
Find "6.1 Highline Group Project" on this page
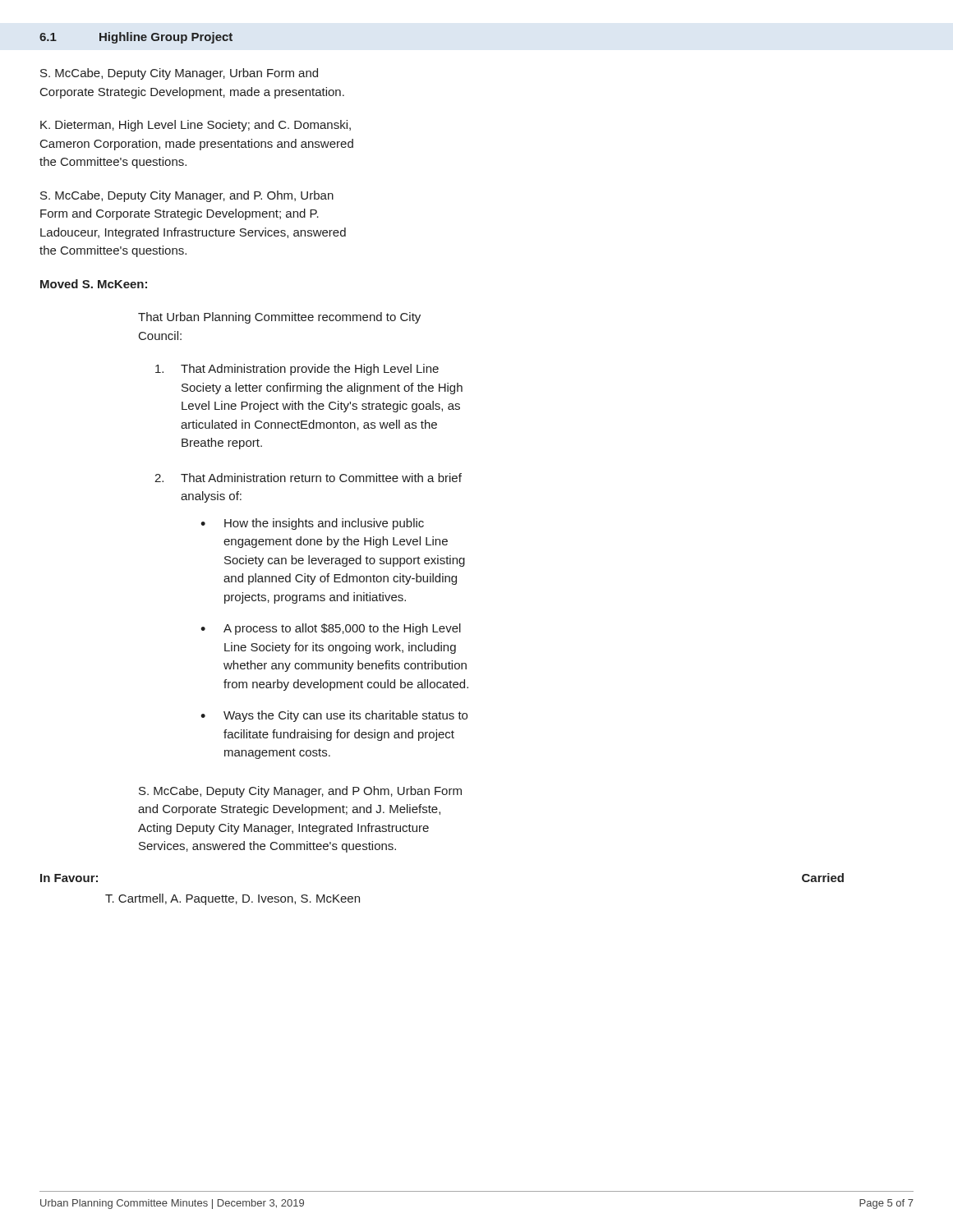[x=136, y=37]
